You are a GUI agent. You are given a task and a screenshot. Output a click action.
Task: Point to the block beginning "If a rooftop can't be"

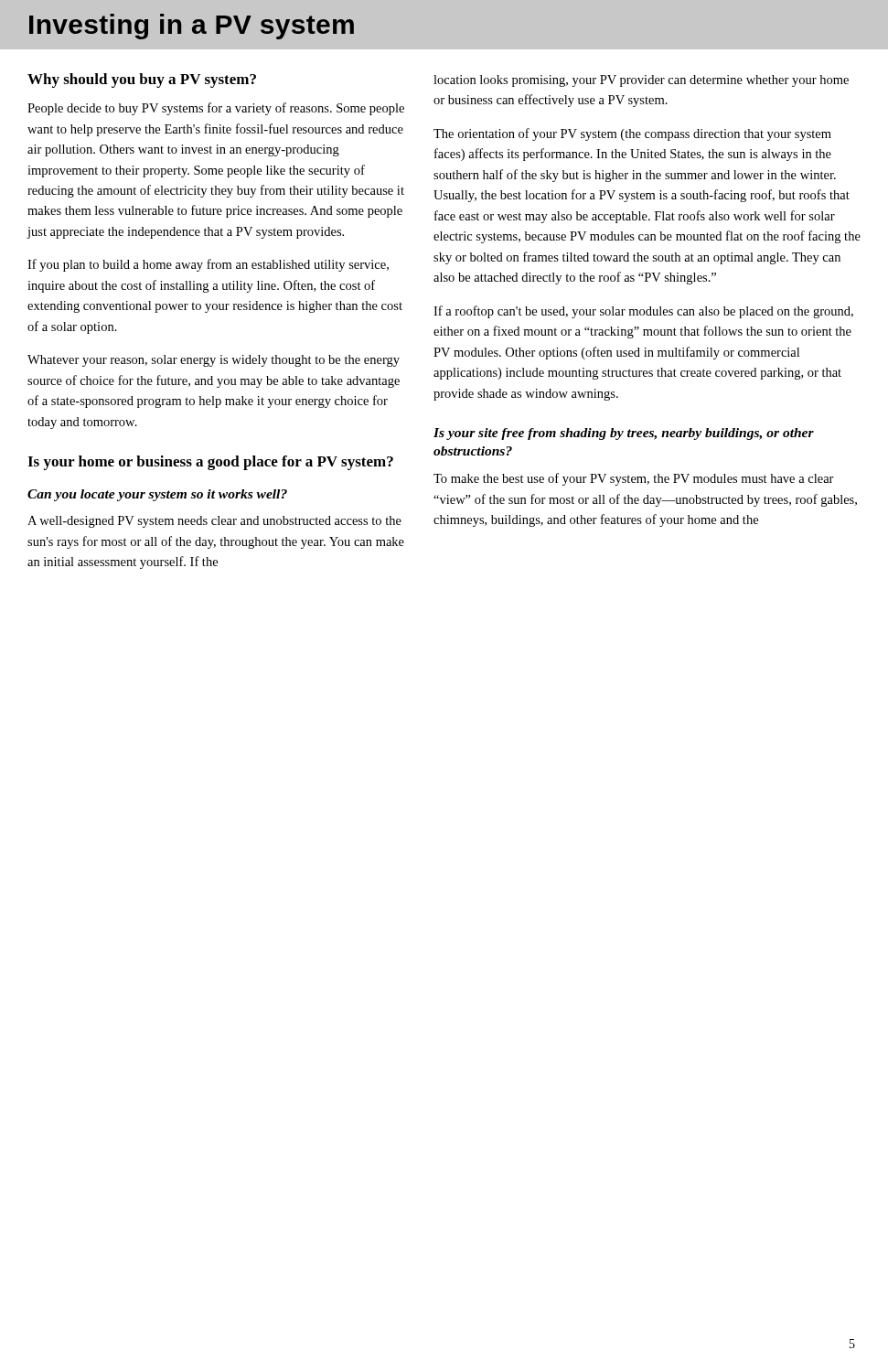pos(644,352)
